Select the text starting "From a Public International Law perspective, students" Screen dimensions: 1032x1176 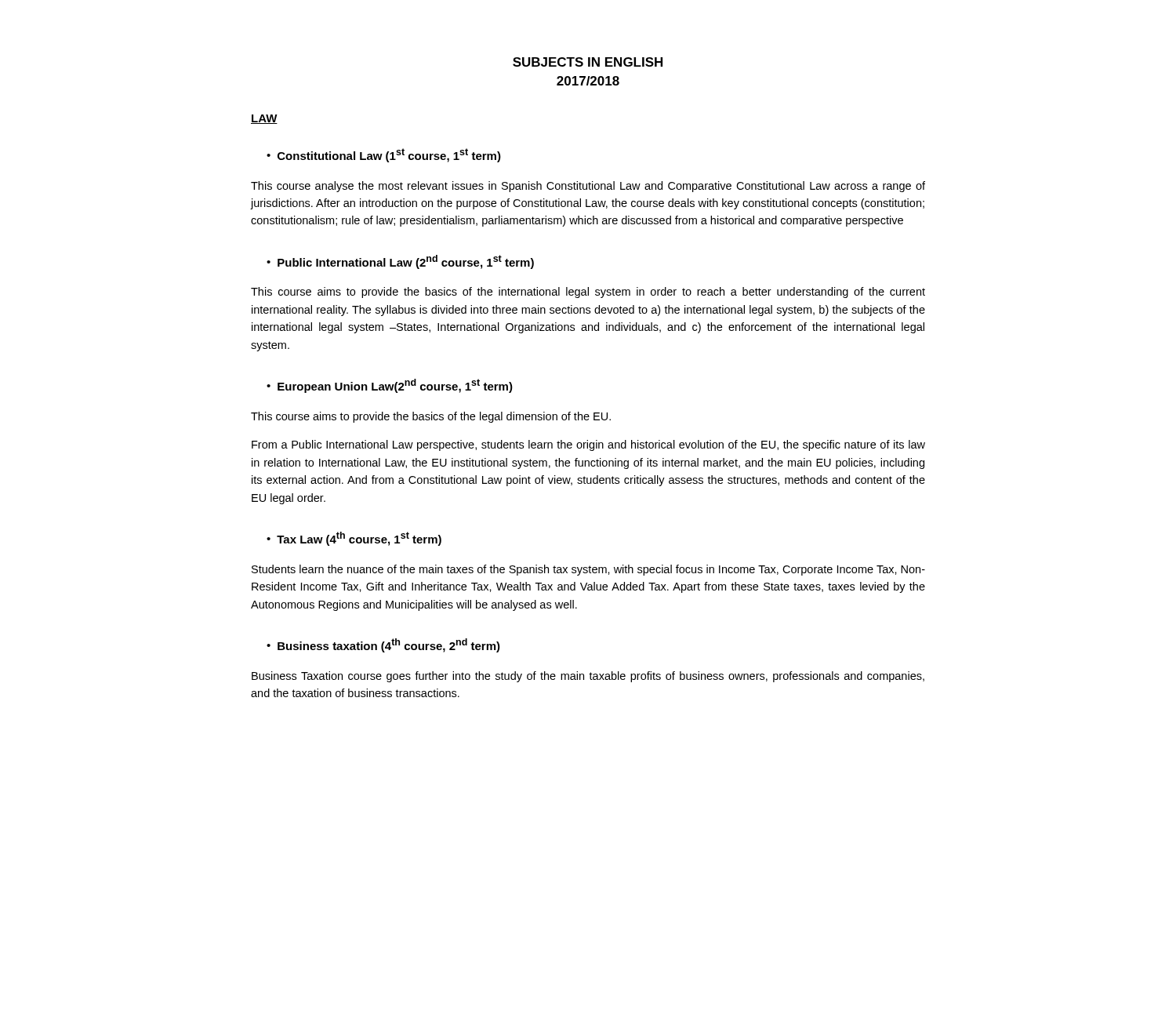click(588, 471)
